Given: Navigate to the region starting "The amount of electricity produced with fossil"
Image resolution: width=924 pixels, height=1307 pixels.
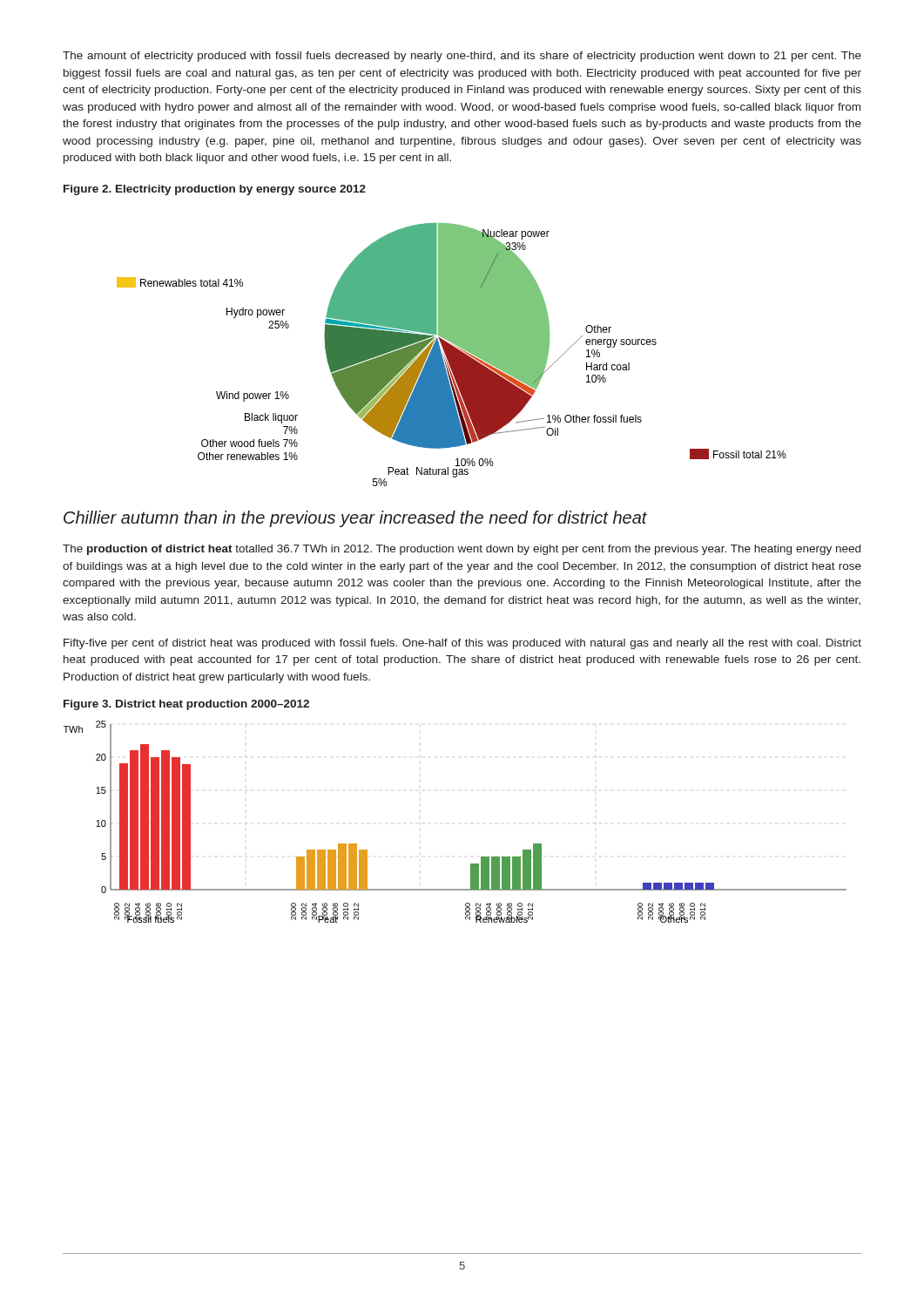Looking at the screenshot, I should [x=462, y=107].
